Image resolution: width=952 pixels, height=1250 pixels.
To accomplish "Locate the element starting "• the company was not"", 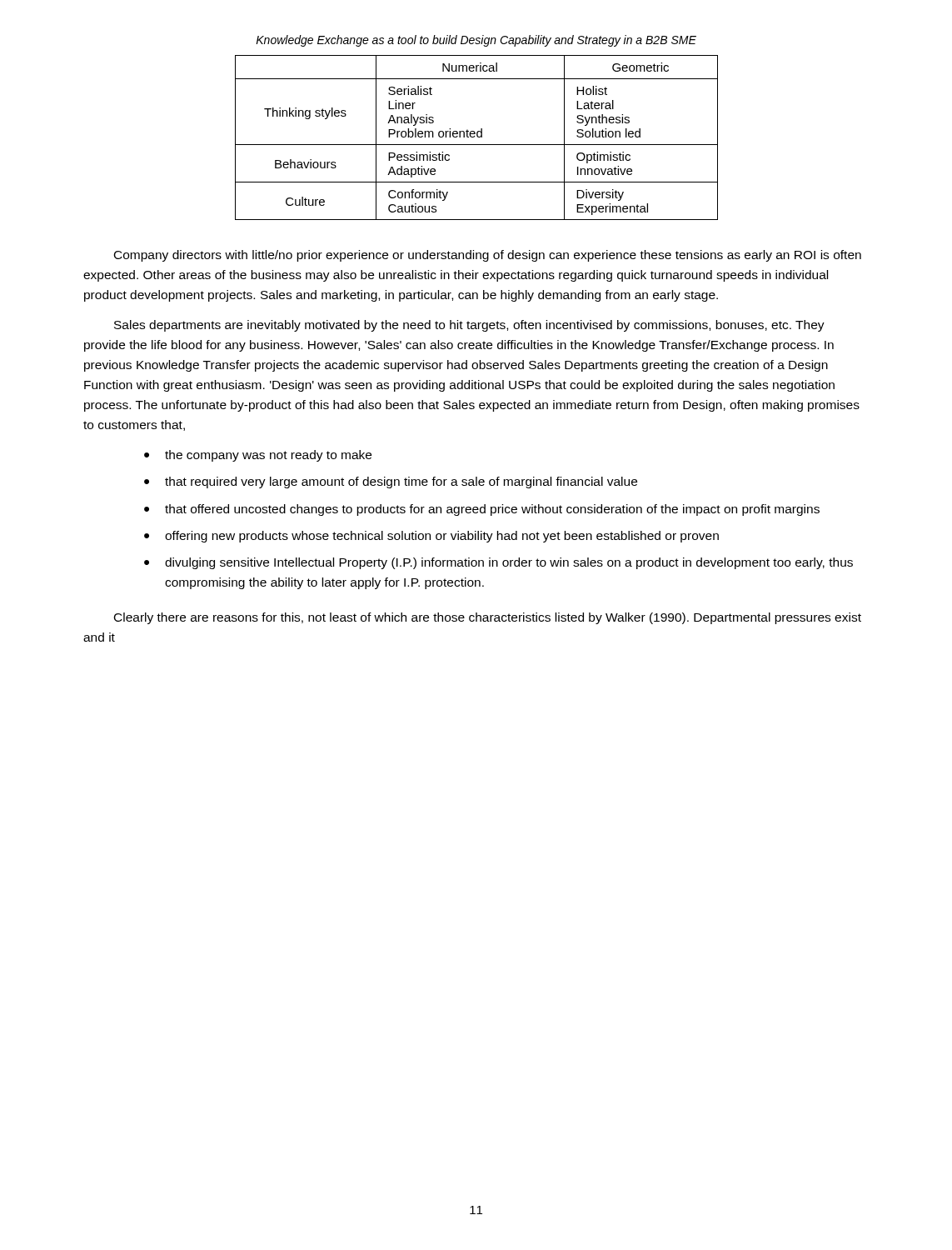I will pyautogui.click(x=258, y=456).
